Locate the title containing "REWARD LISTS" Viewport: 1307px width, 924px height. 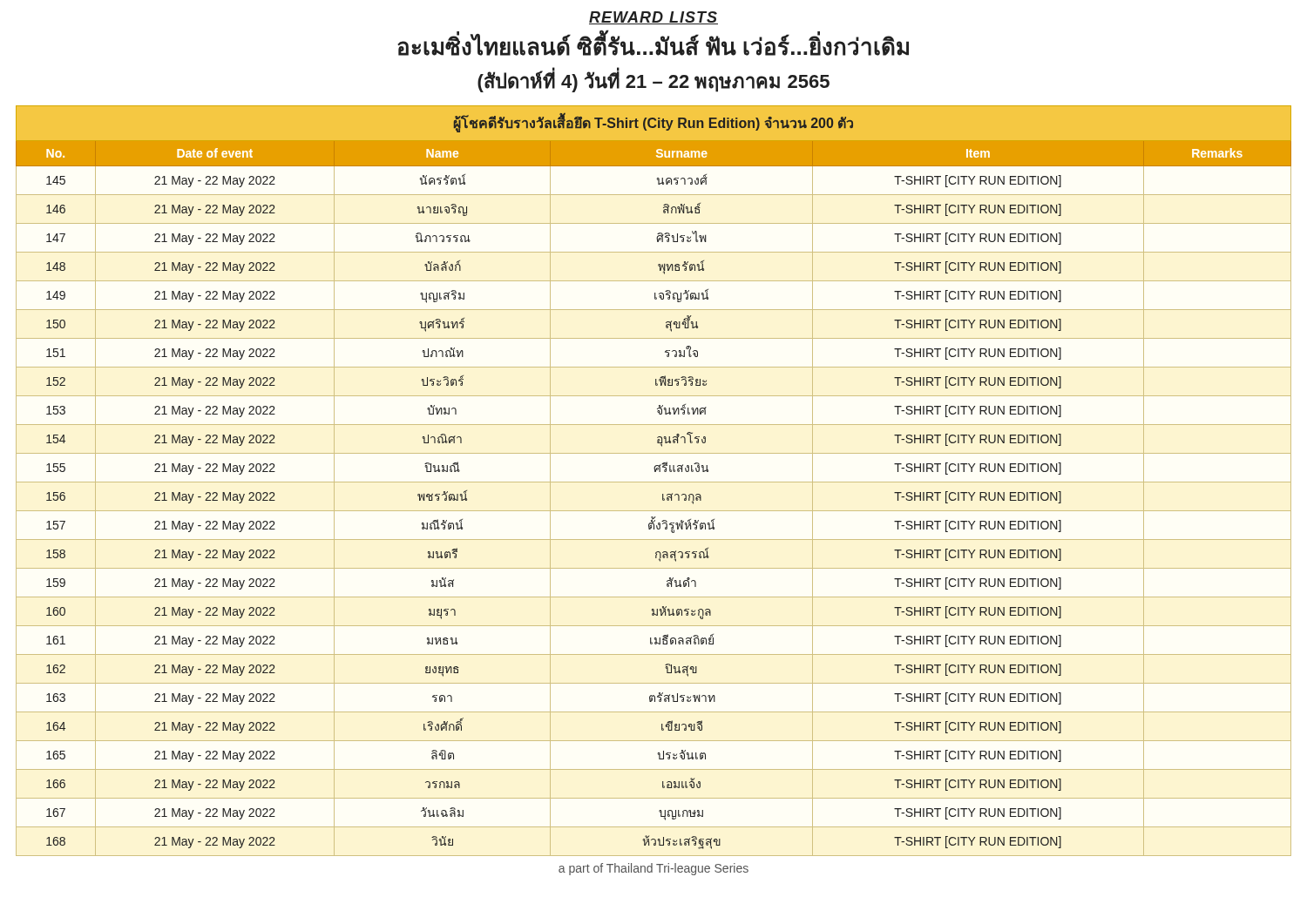click(654, 17)
